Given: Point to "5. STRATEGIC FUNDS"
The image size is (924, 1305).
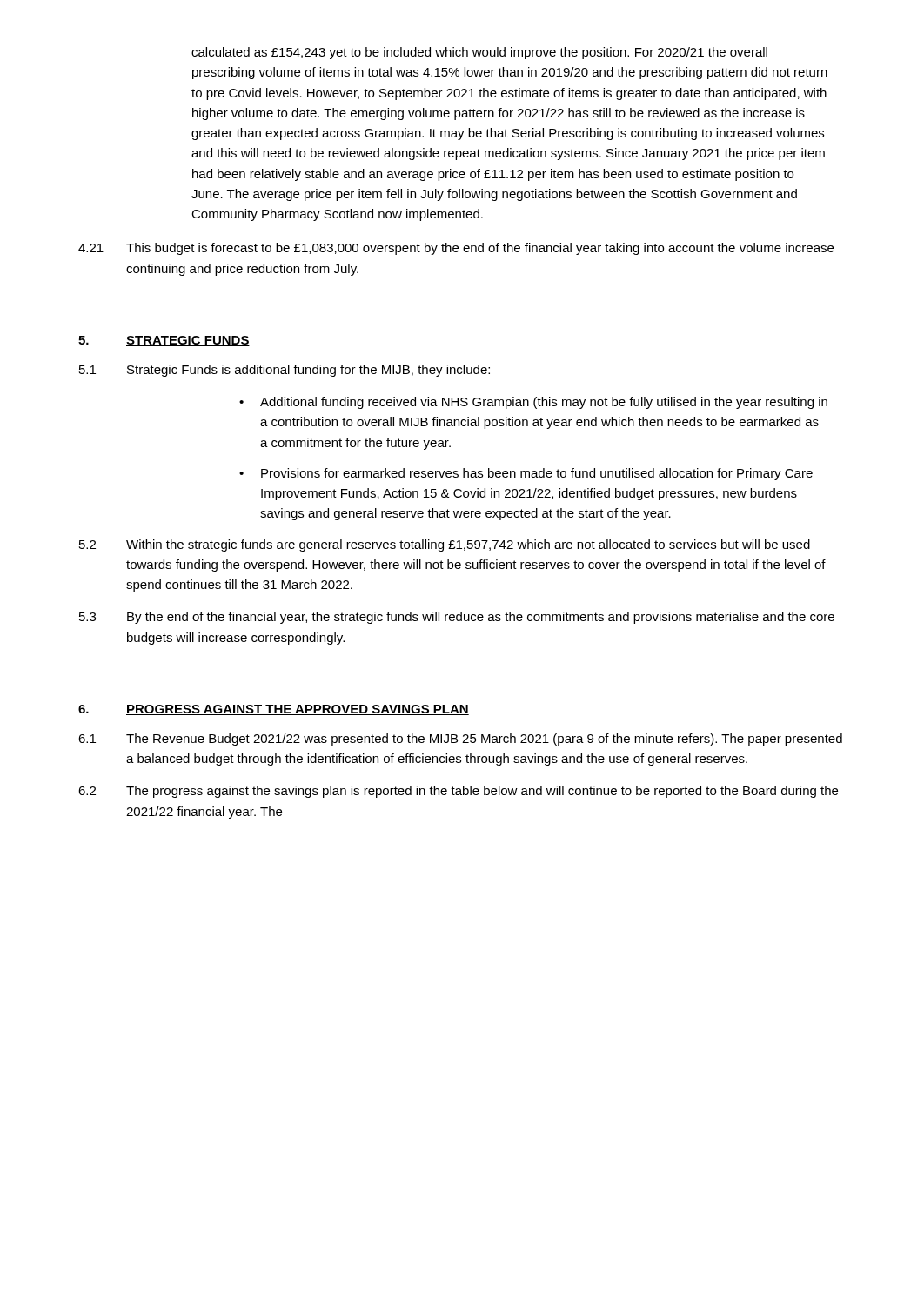Looking at the screenshot, I should (164, 339).
